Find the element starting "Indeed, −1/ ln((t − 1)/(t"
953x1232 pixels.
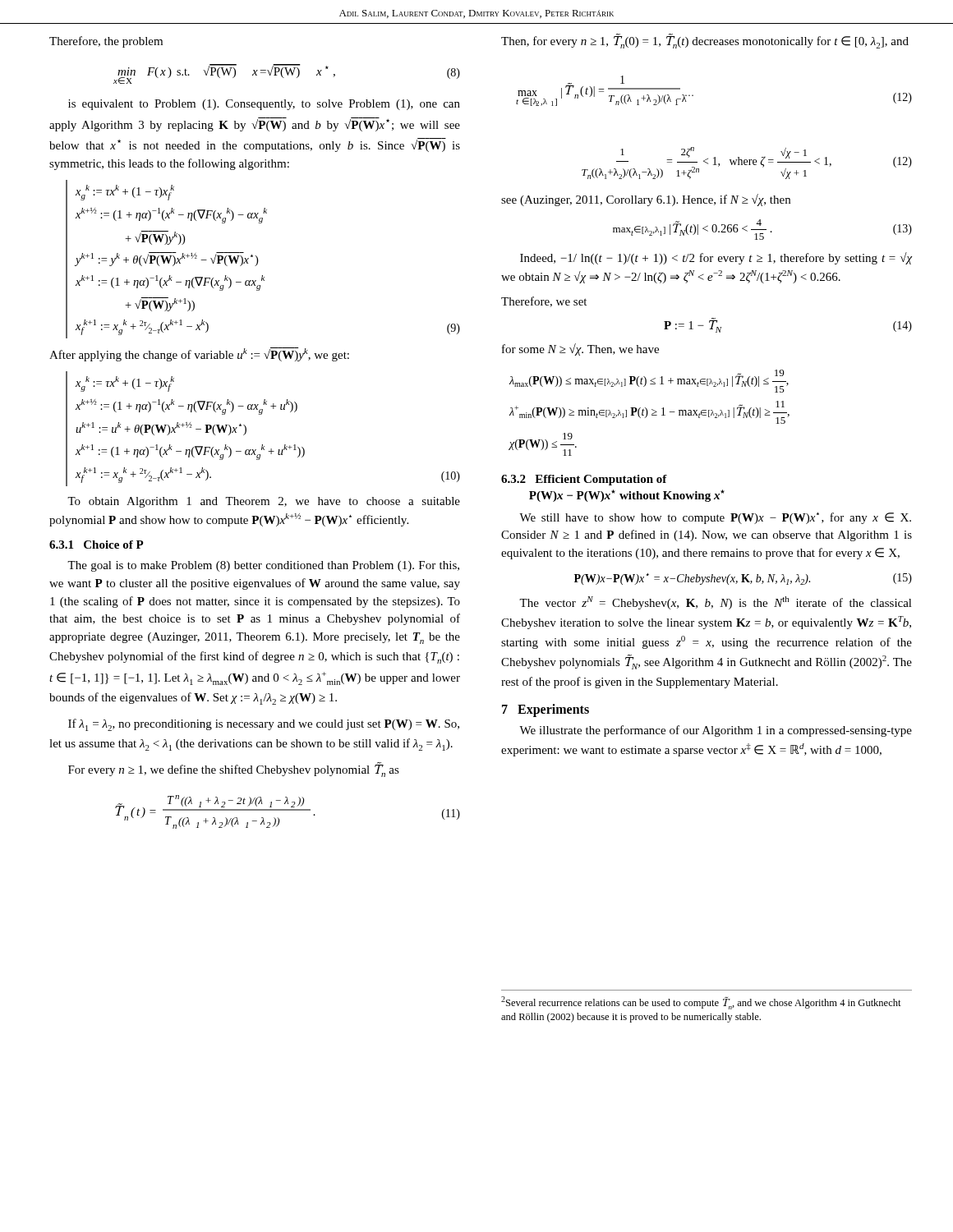point(707,268)
